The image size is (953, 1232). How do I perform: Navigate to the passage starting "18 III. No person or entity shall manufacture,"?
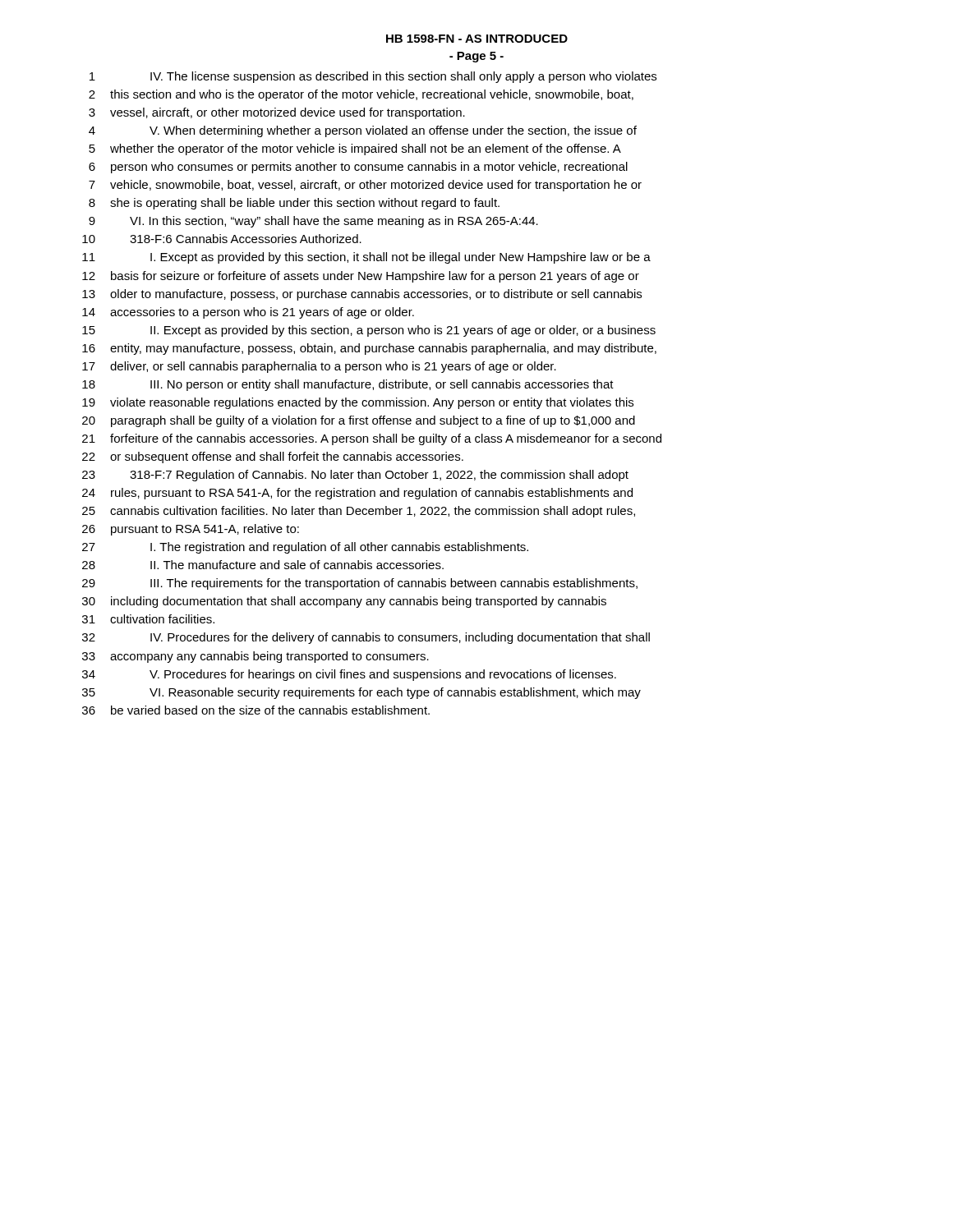pos(476,384)
